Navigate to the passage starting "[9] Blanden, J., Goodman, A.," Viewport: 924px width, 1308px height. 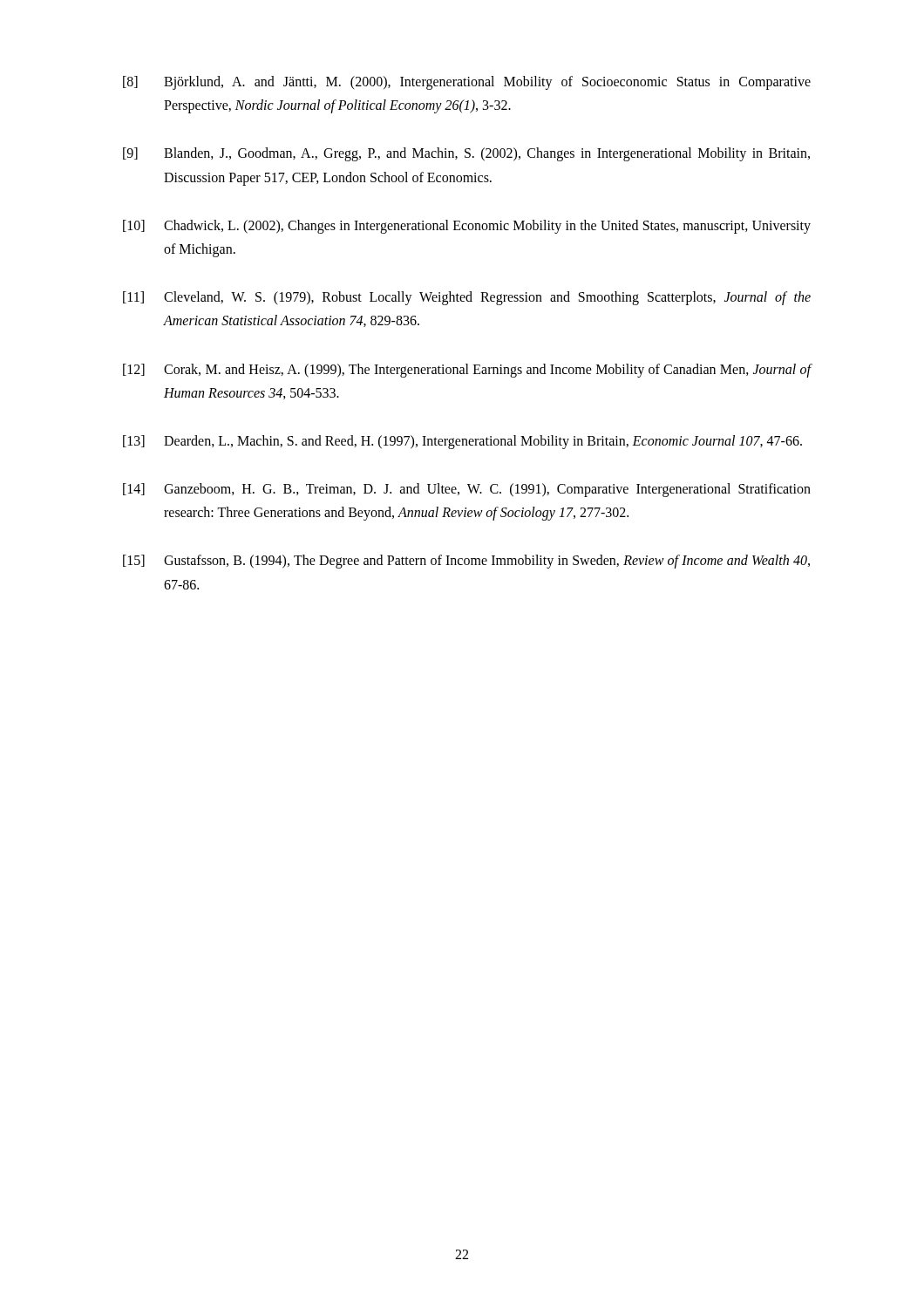pos(466,165)
